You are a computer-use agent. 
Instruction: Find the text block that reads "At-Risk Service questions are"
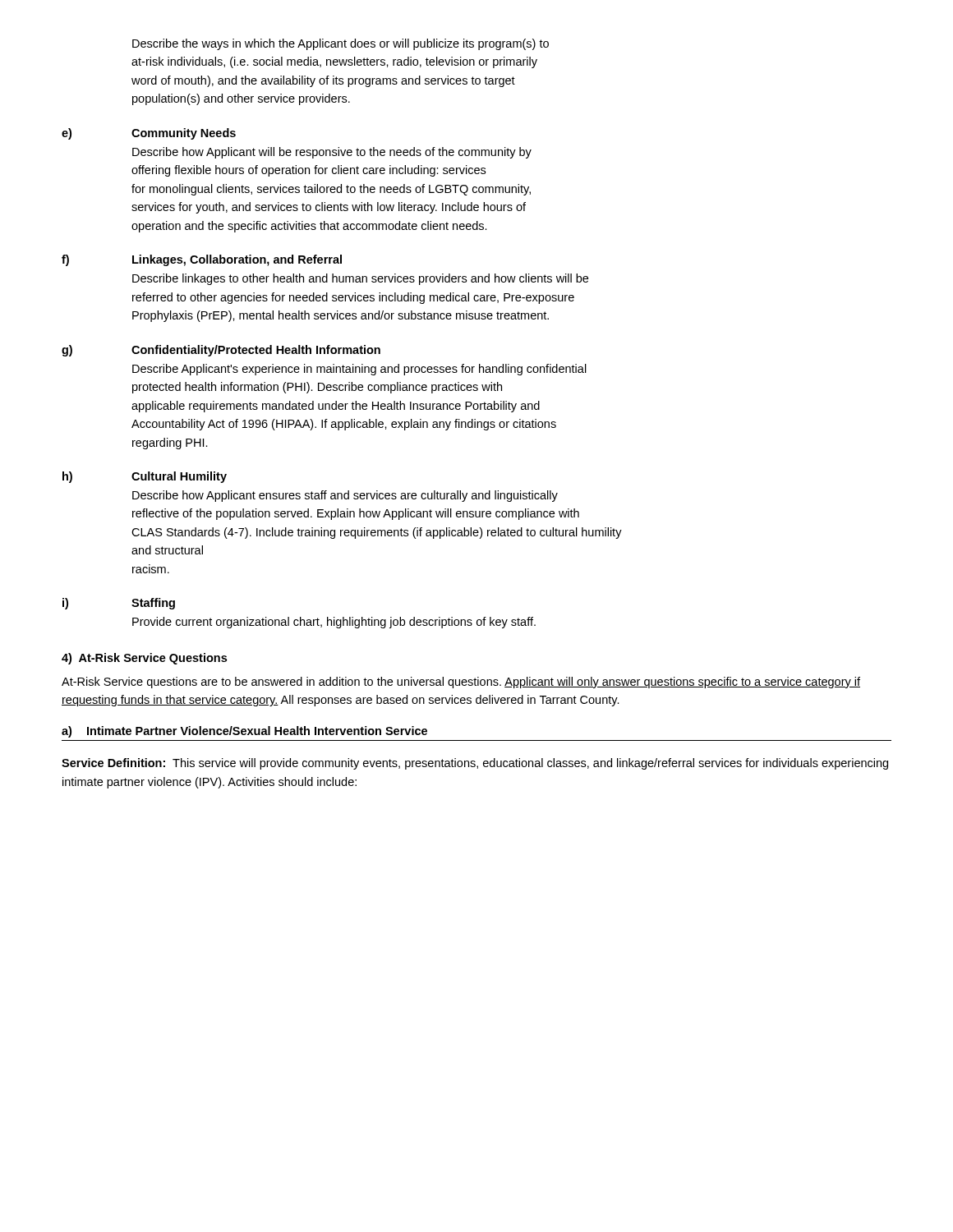click(x=461, y=691)
